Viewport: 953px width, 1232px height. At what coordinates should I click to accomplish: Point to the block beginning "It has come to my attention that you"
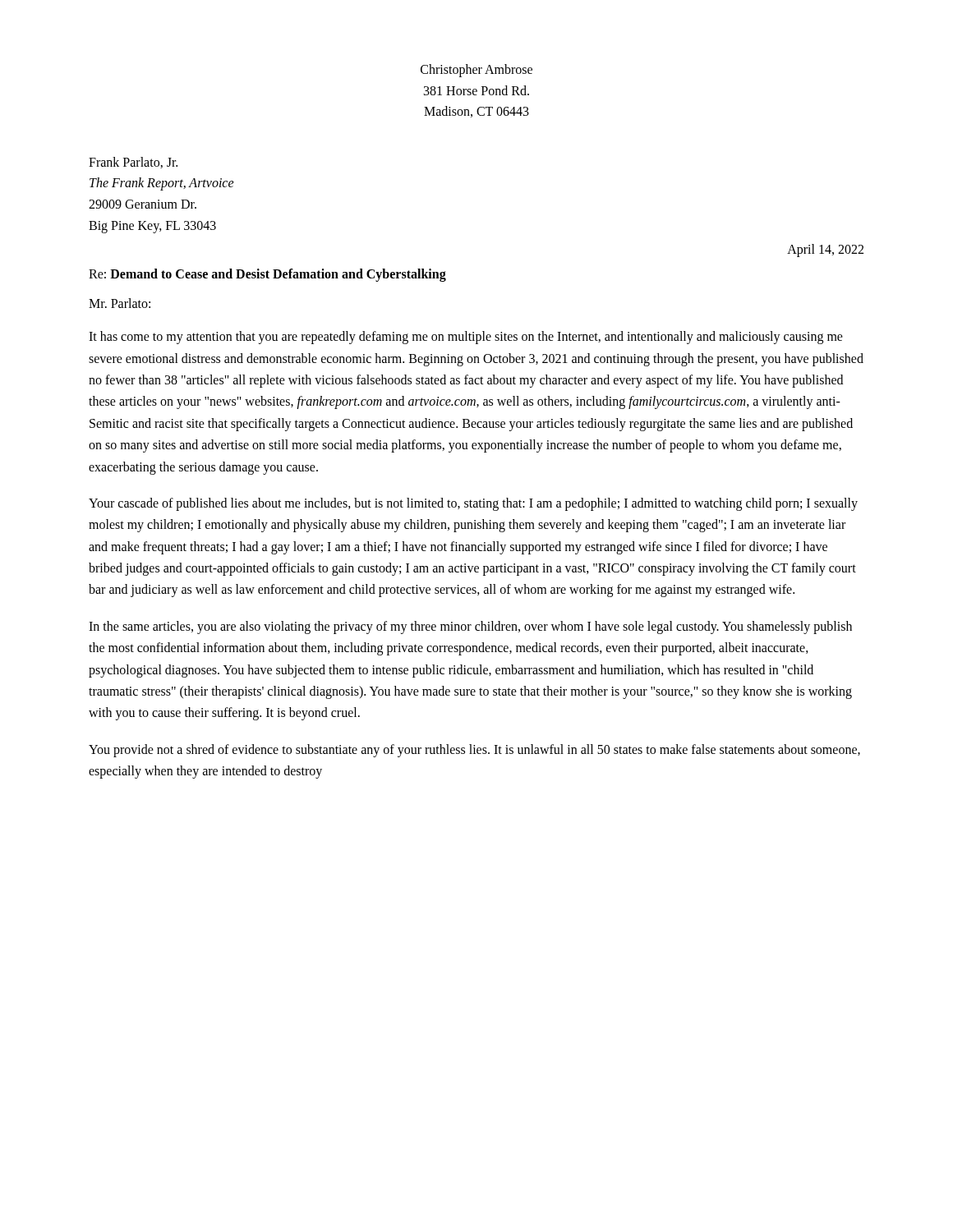(476, 401)
